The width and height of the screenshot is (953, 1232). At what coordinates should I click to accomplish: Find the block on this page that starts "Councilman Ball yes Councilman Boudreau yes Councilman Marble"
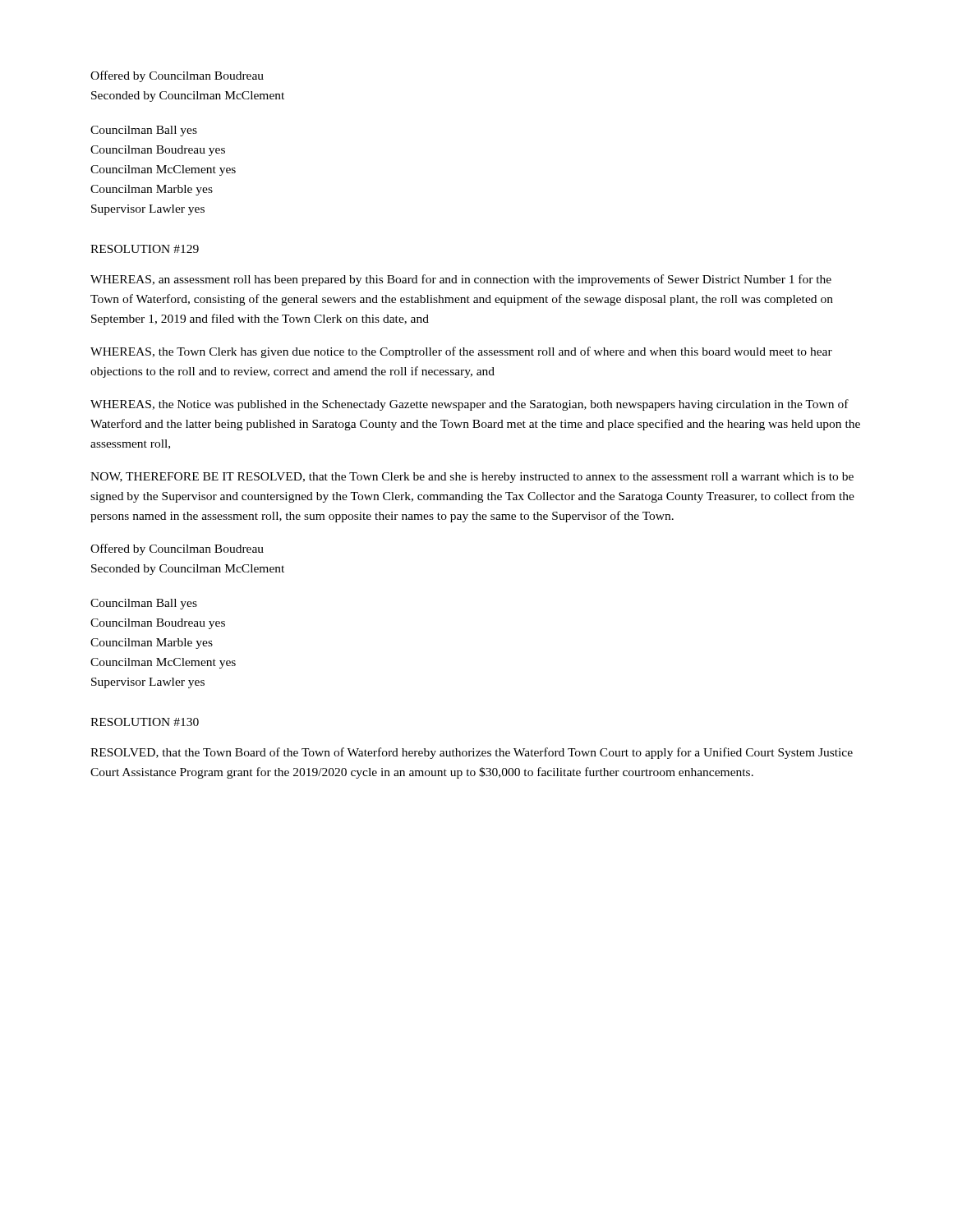(x=144, y=604)
